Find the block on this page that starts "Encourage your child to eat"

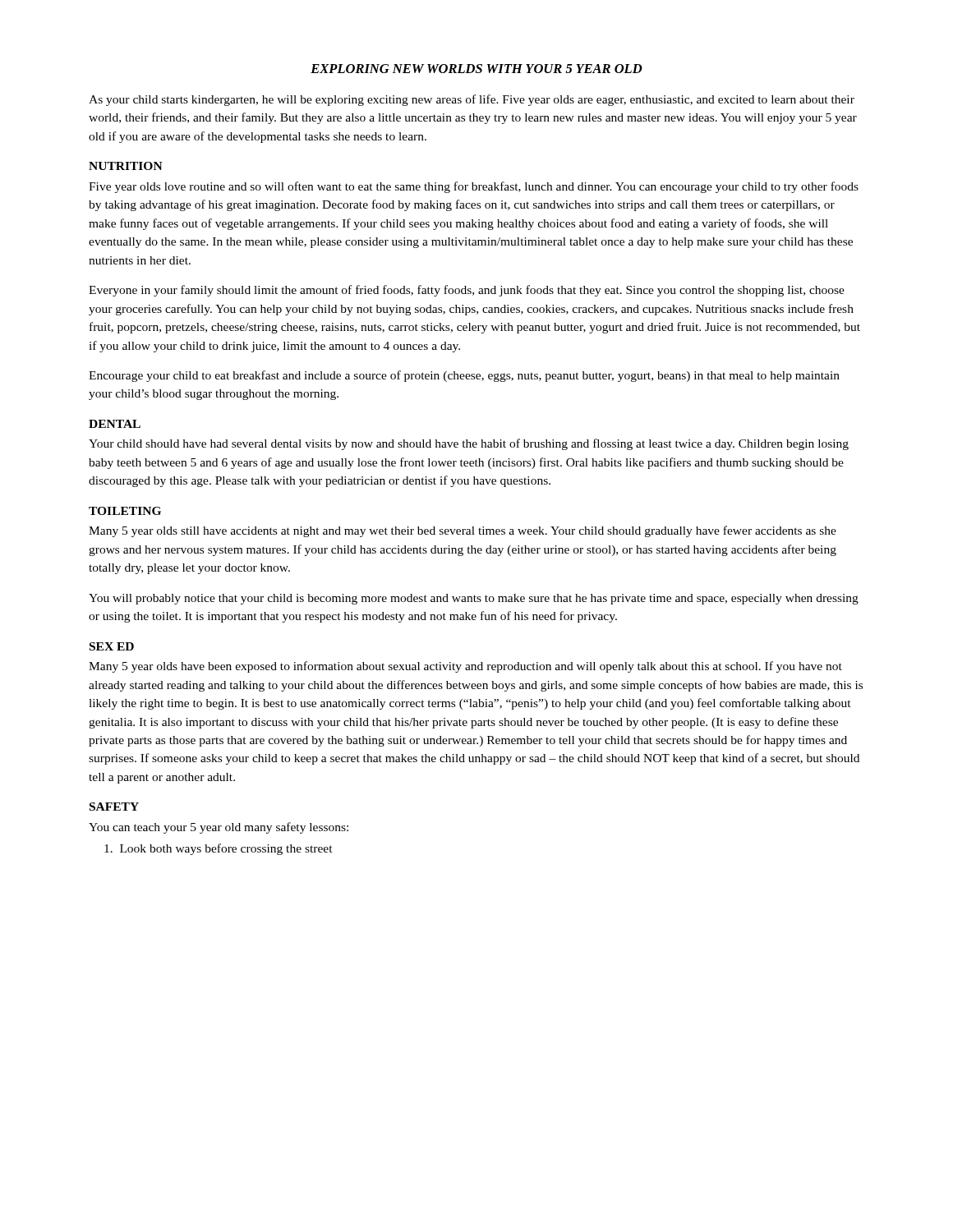tap(464, 384)
